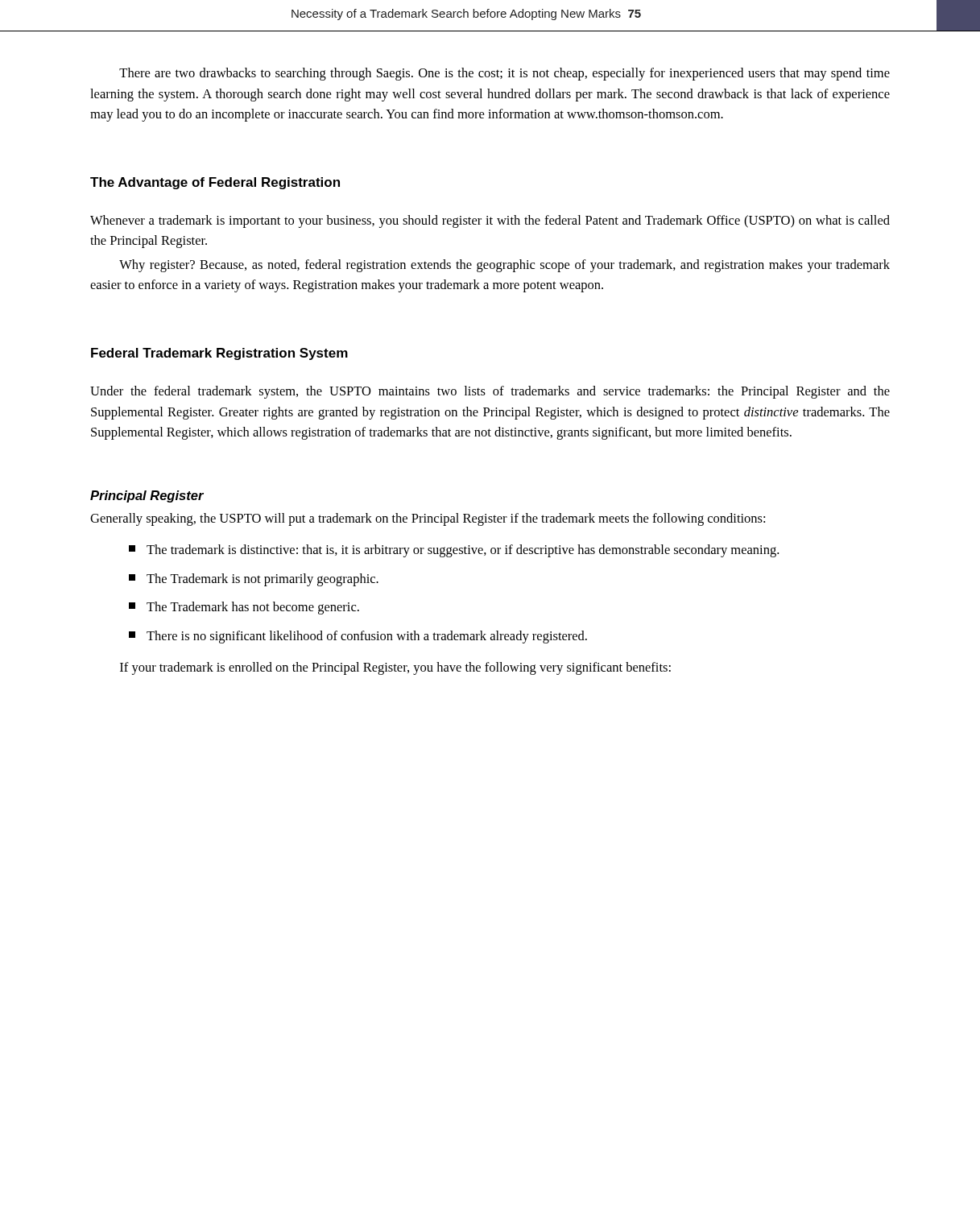This screenshot has width=980, height=1208.
Task: Point to the block beginning "There are two drawbacks to searching through Saegis."
Action: pos(490,93)
